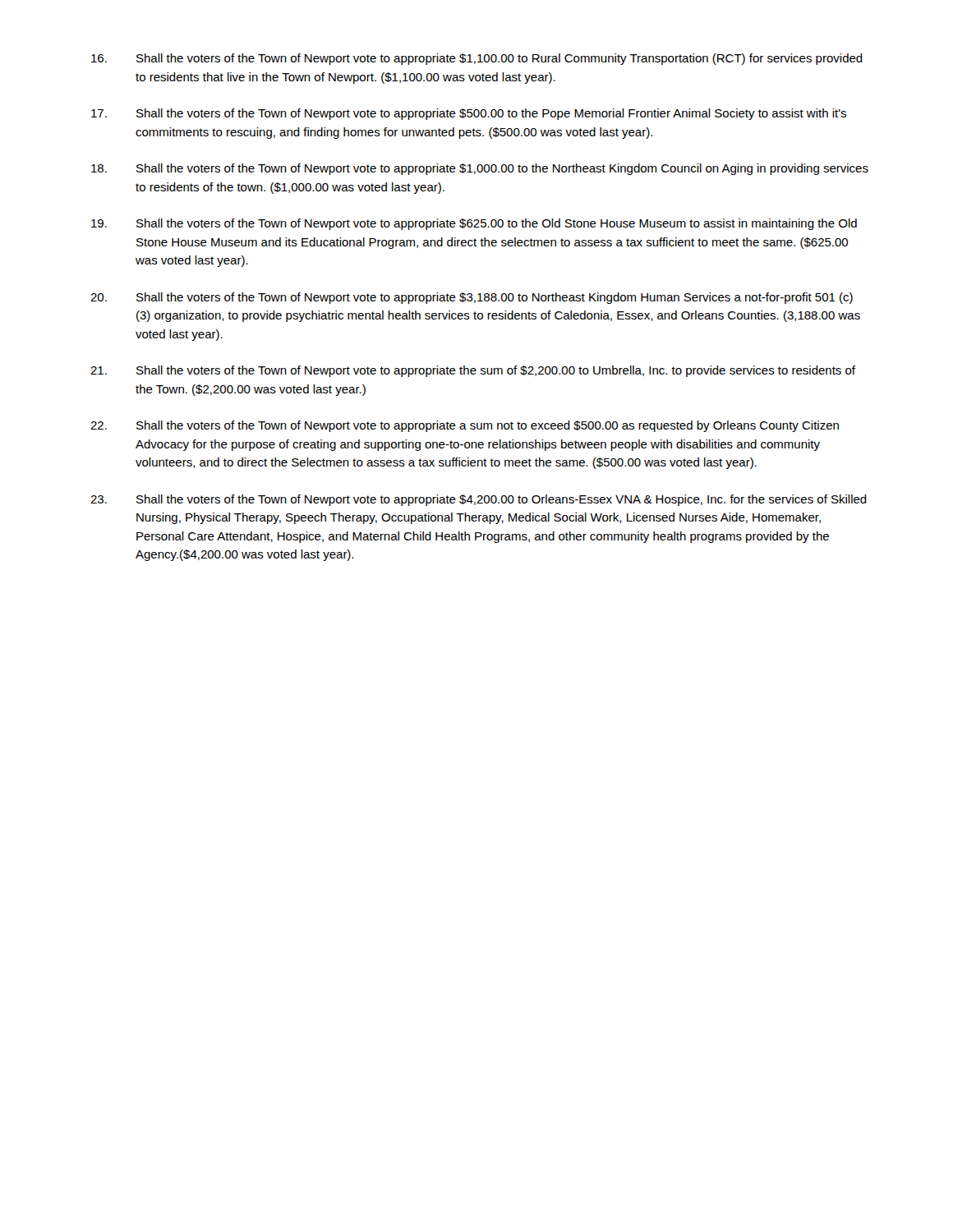953x1232 pixels.
Task: Select the list item that reads "23. Shall the"
Action: pyautogui.click(x=481, y=527)
